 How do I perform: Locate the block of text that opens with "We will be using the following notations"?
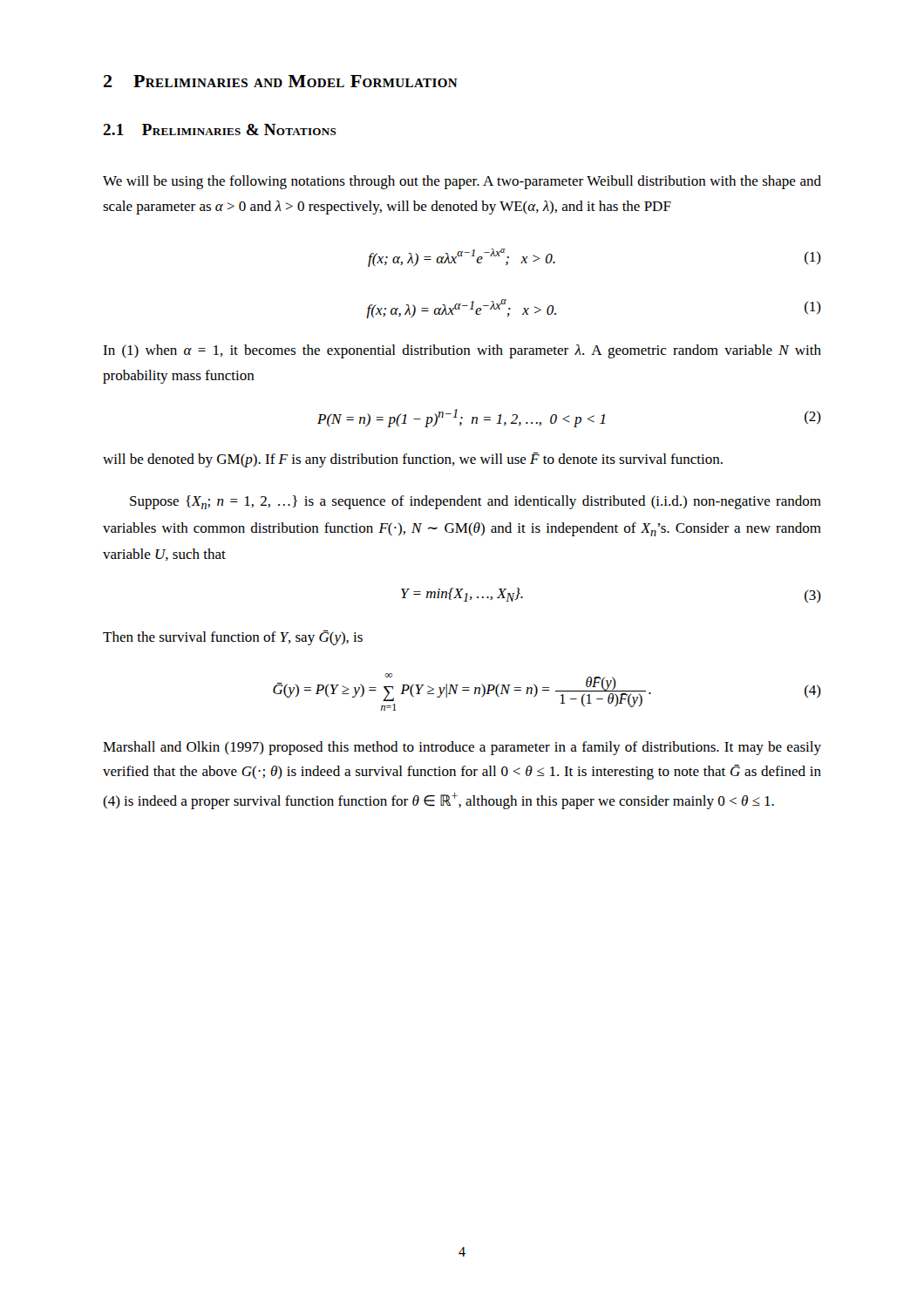tap(462, 194)
